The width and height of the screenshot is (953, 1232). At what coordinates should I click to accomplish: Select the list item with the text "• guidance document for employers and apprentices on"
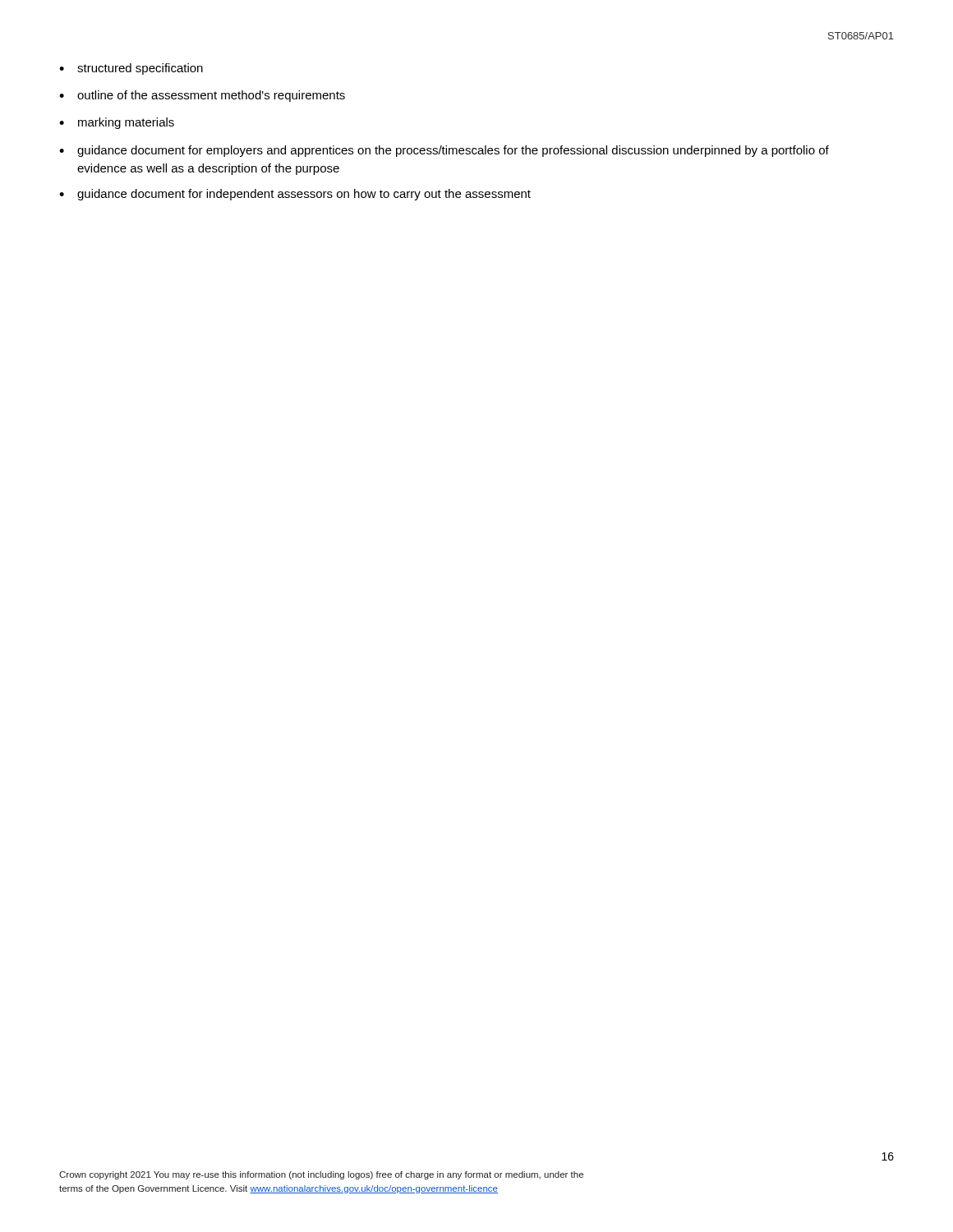(x=465, y=159)
